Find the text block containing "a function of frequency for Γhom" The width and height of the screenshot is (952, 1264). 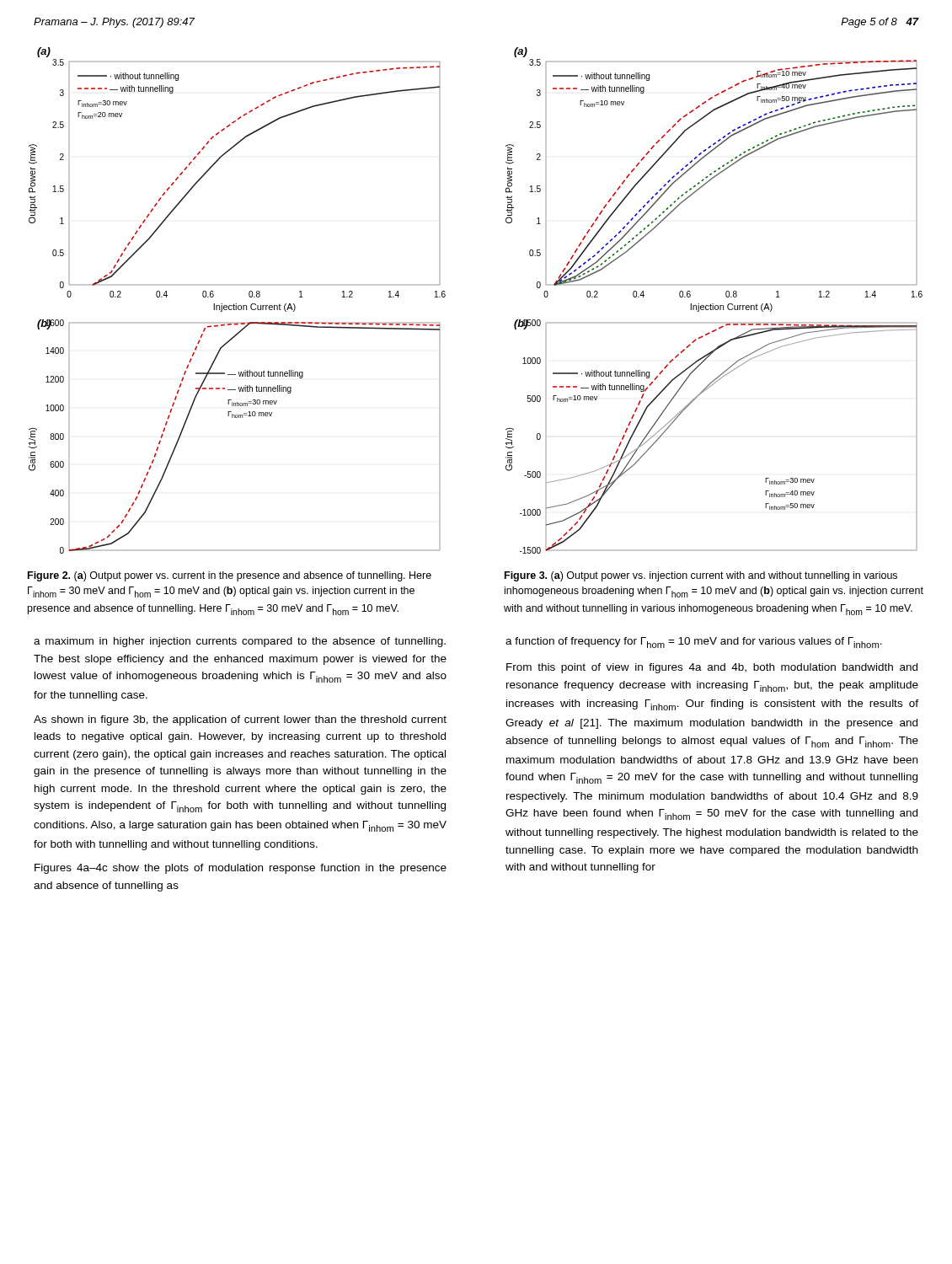(x=712, y=755)
